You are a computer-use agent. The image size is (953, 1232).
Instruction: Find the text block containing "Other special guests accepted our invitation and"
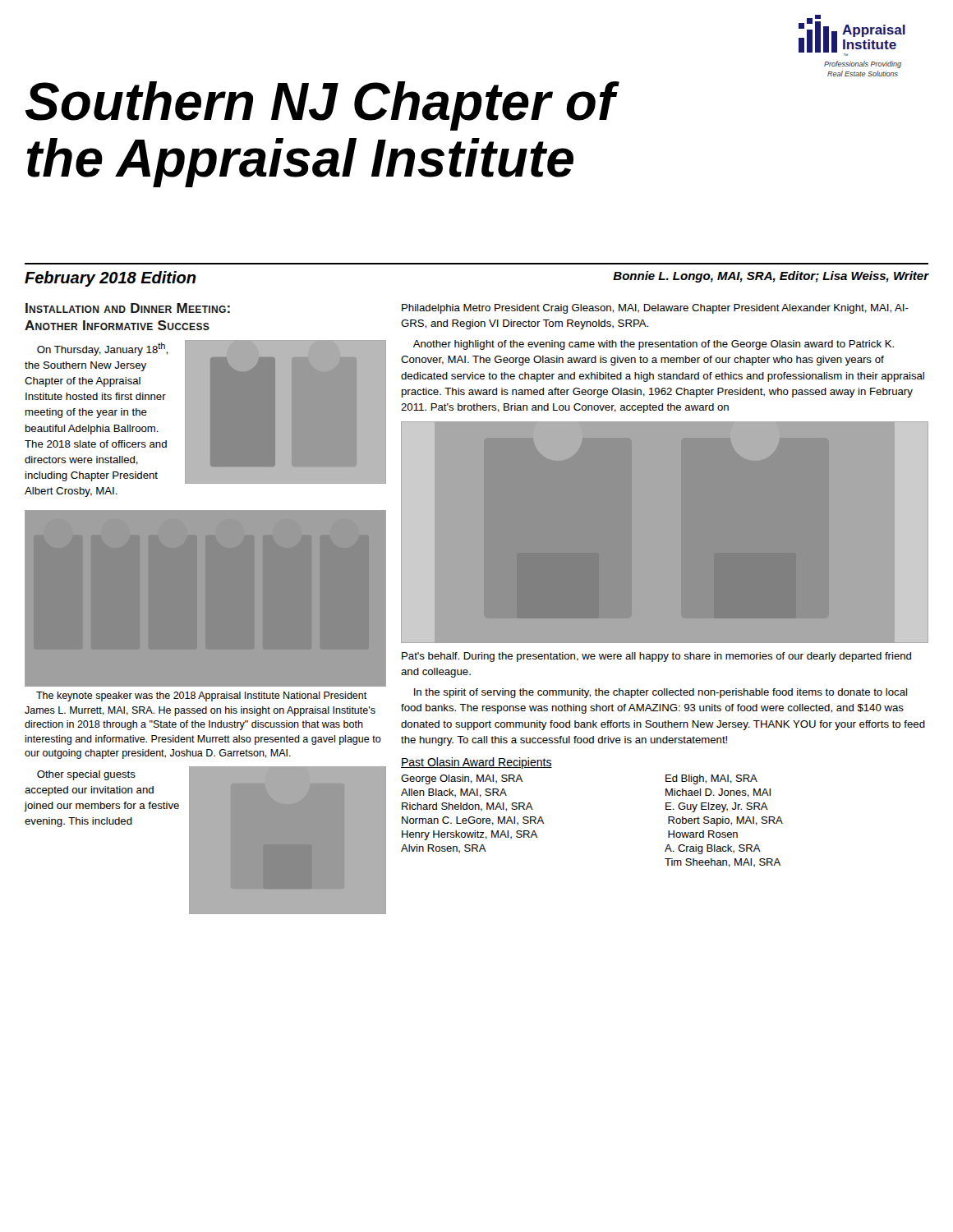[102, 798]
